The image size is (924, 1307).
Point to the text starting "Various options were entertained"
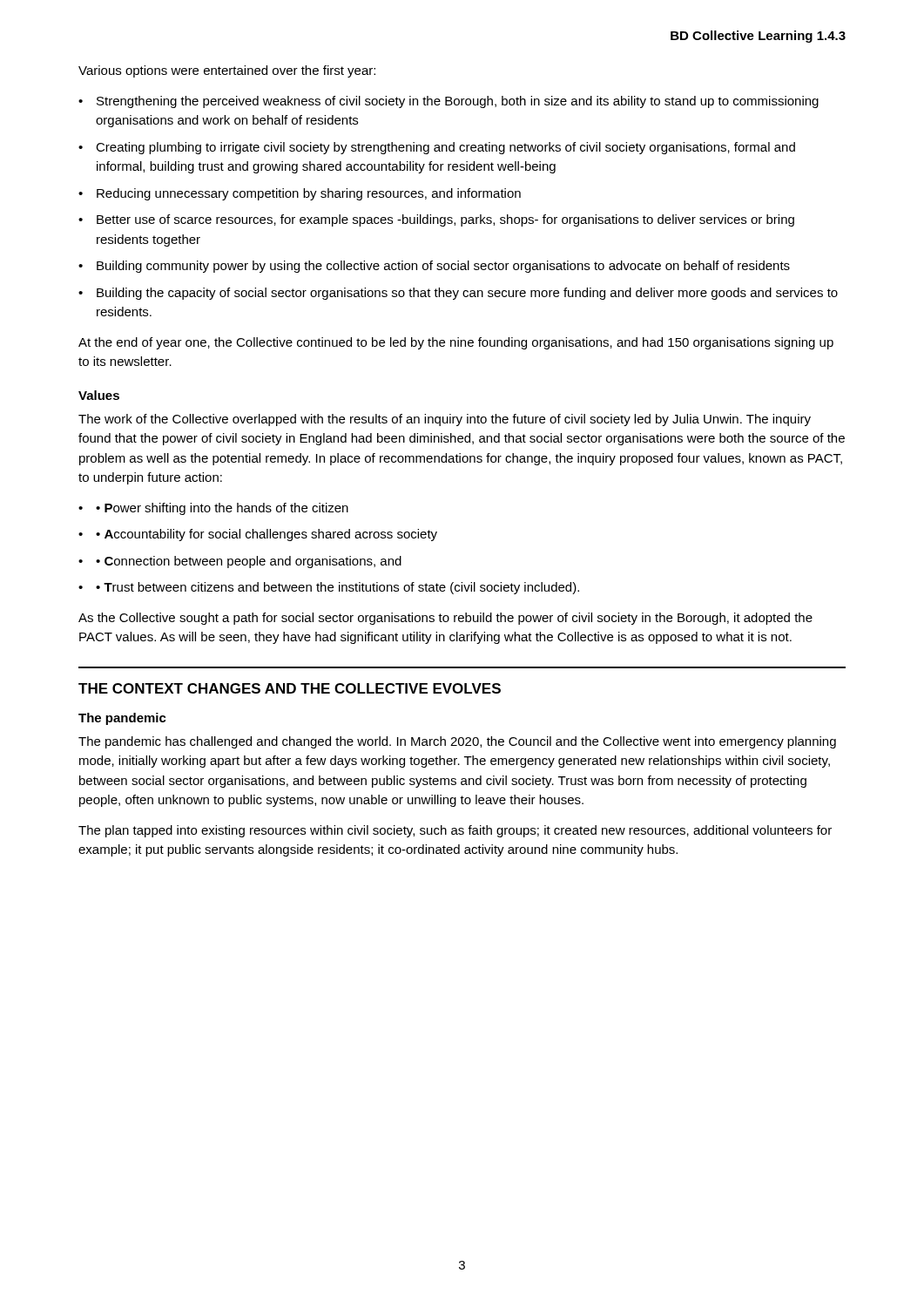(227, 71)
